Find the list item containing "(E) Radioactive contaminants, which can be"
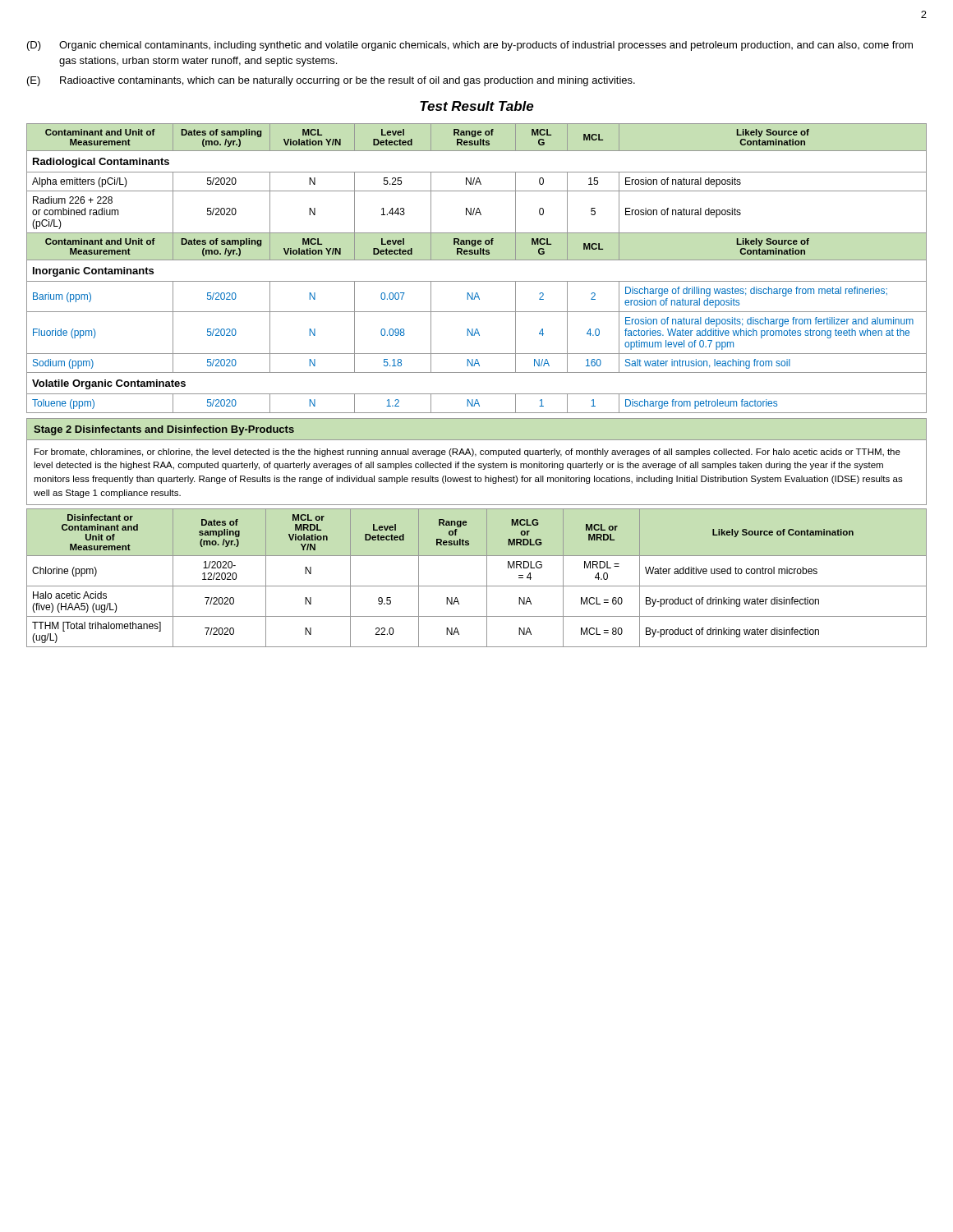953x1232 pixels. pyautogui.click(x=476, y=81)
